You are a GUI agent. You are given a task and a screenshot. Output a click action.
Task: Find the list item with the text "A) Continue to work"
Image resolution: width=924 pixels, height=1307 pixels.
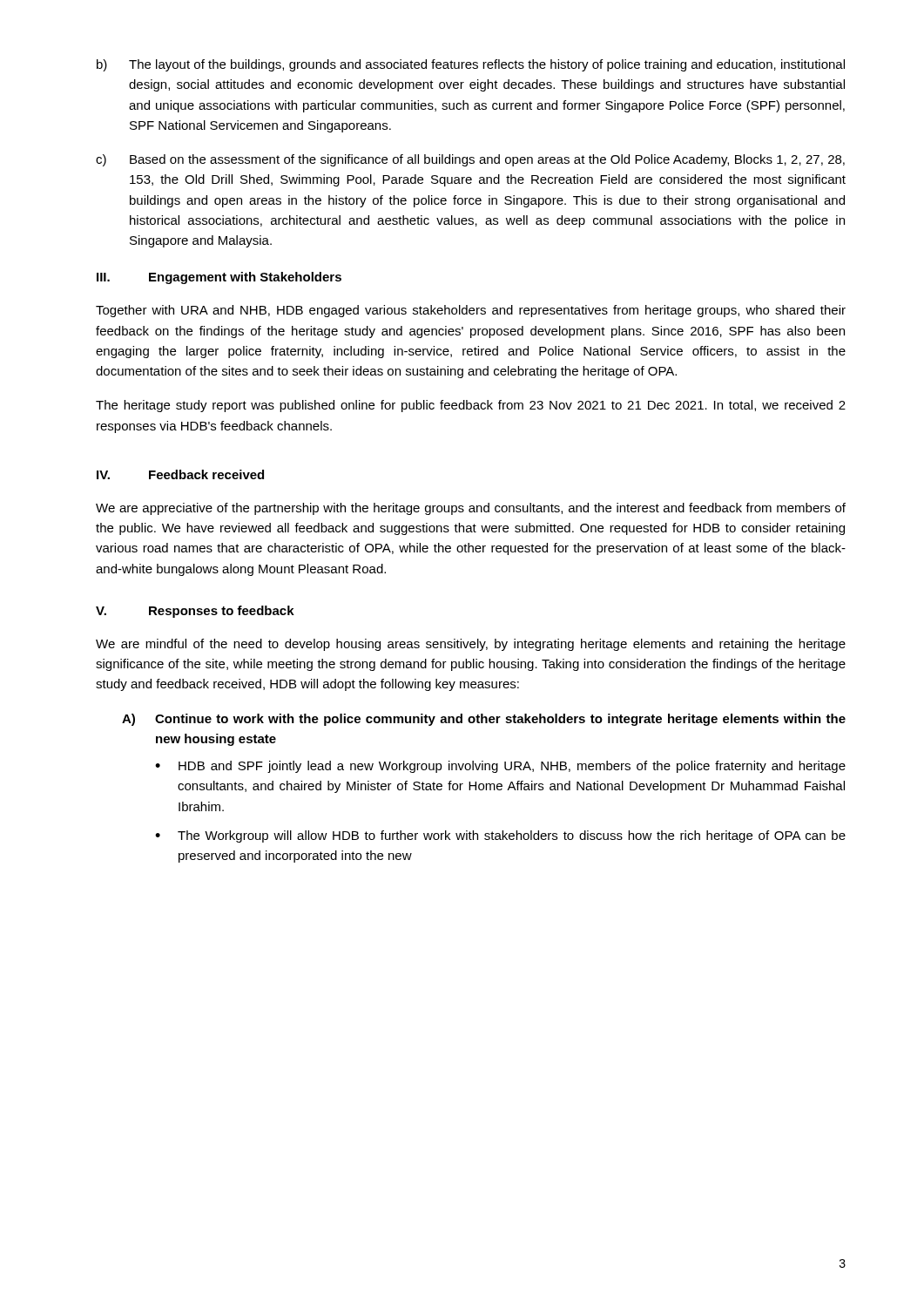[484, 728]
